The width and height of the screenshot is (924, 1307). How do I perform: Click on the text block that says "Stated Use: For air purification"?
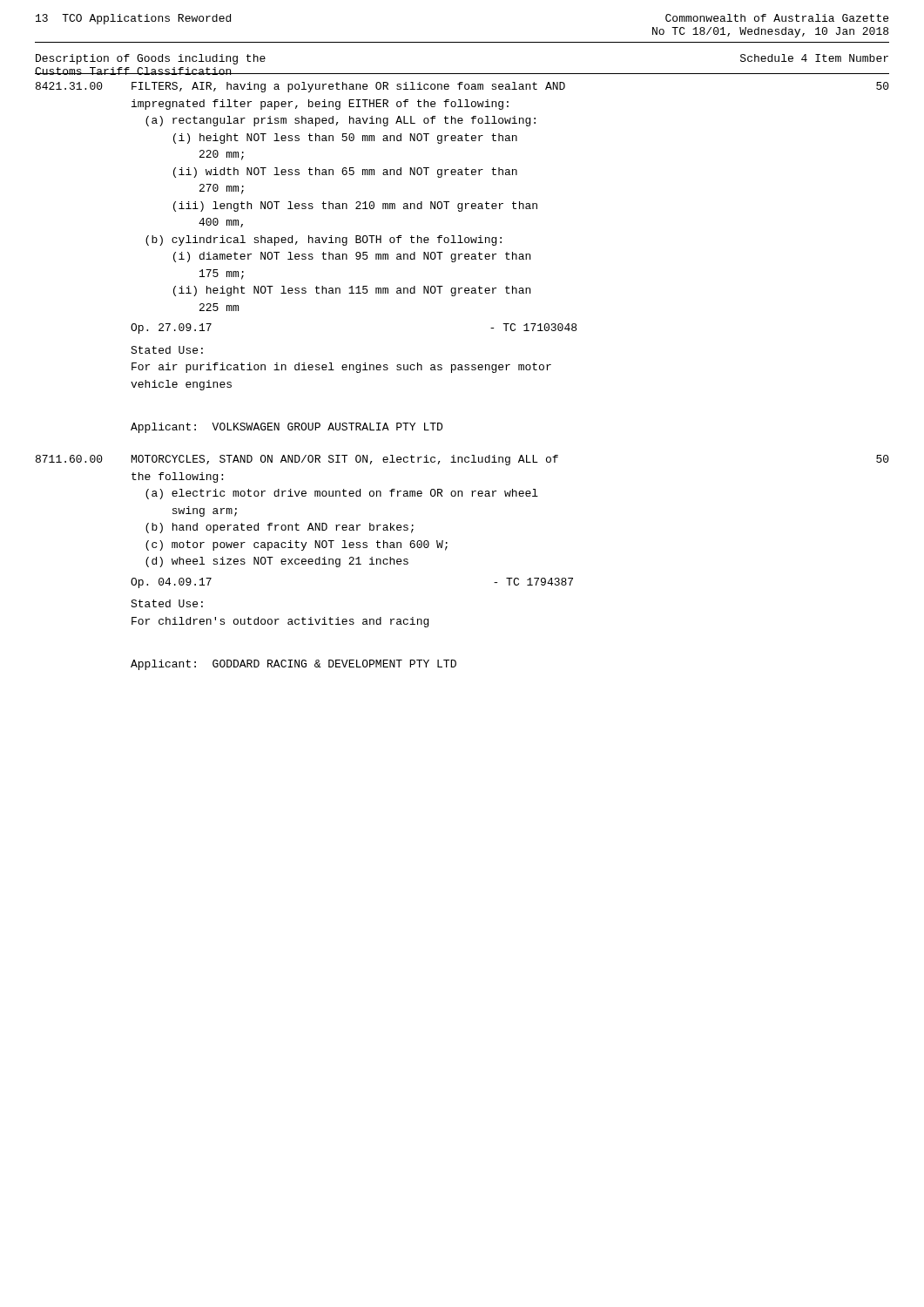click(341, 367)
